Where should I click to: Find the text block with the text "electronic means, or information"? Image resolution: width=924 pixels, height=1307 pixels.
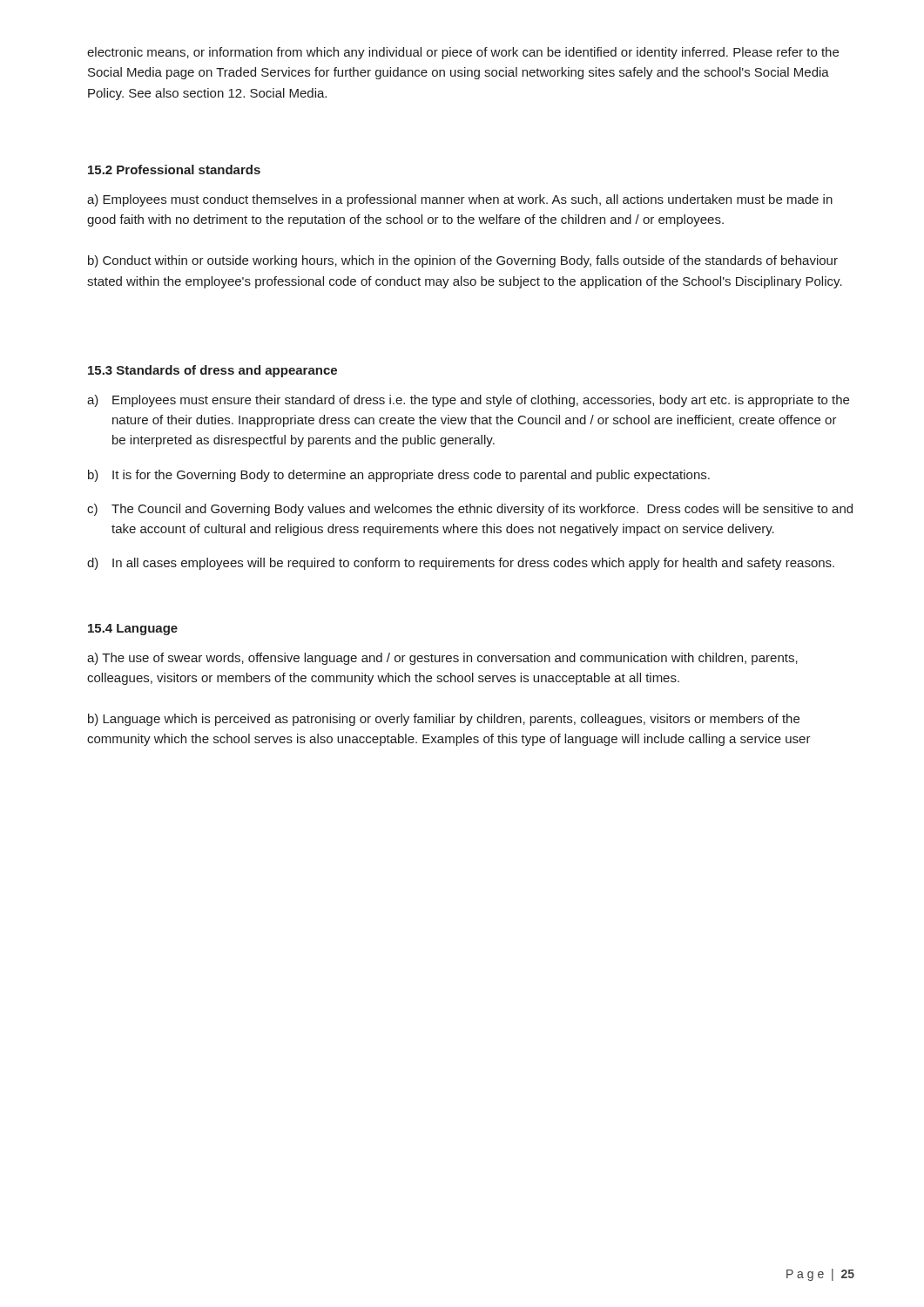point(463,72)
